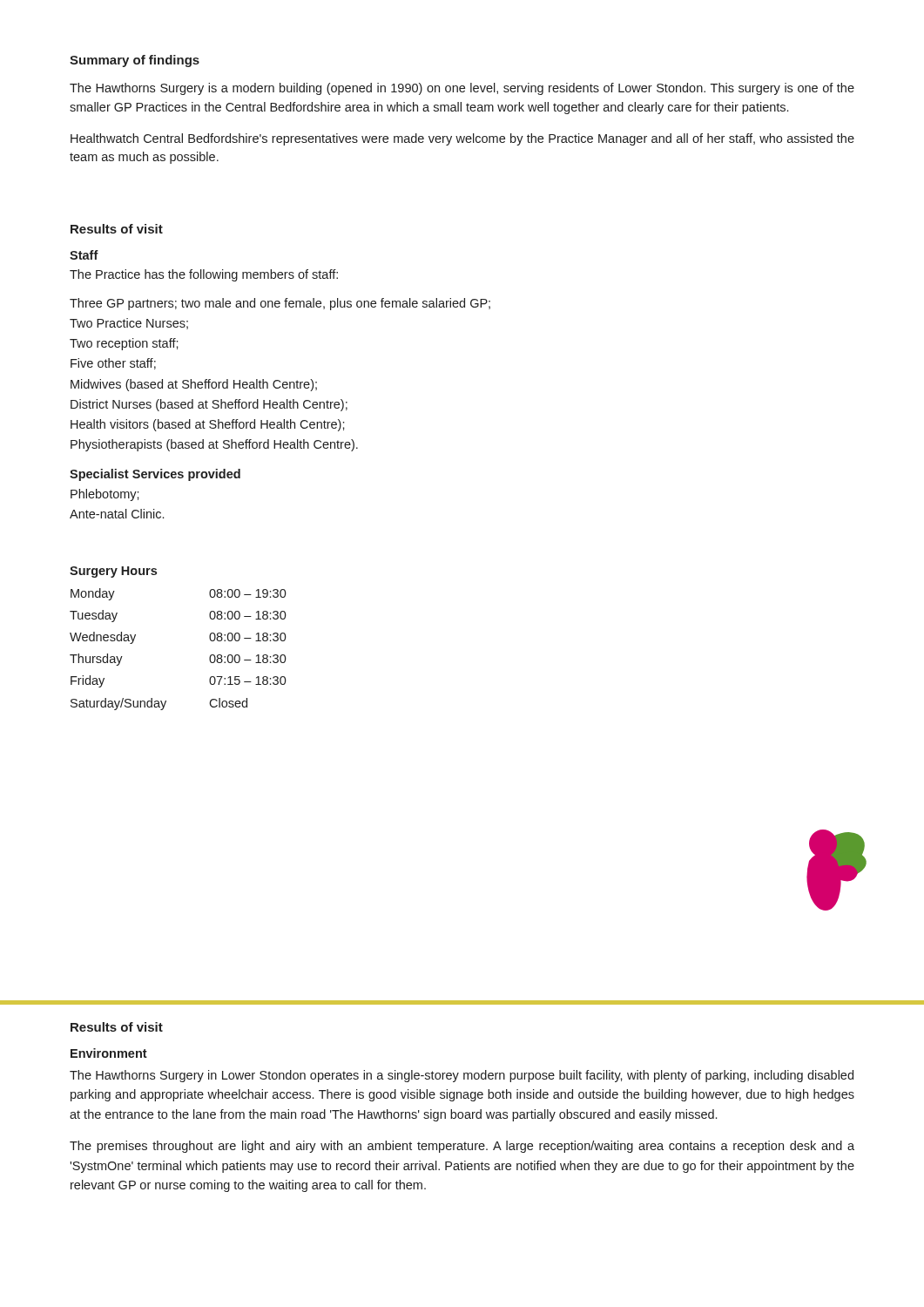Select the table that reads "07:15 – 18:30"
The height and width of the screenshot is (1307, 924).
click(462, 648)
